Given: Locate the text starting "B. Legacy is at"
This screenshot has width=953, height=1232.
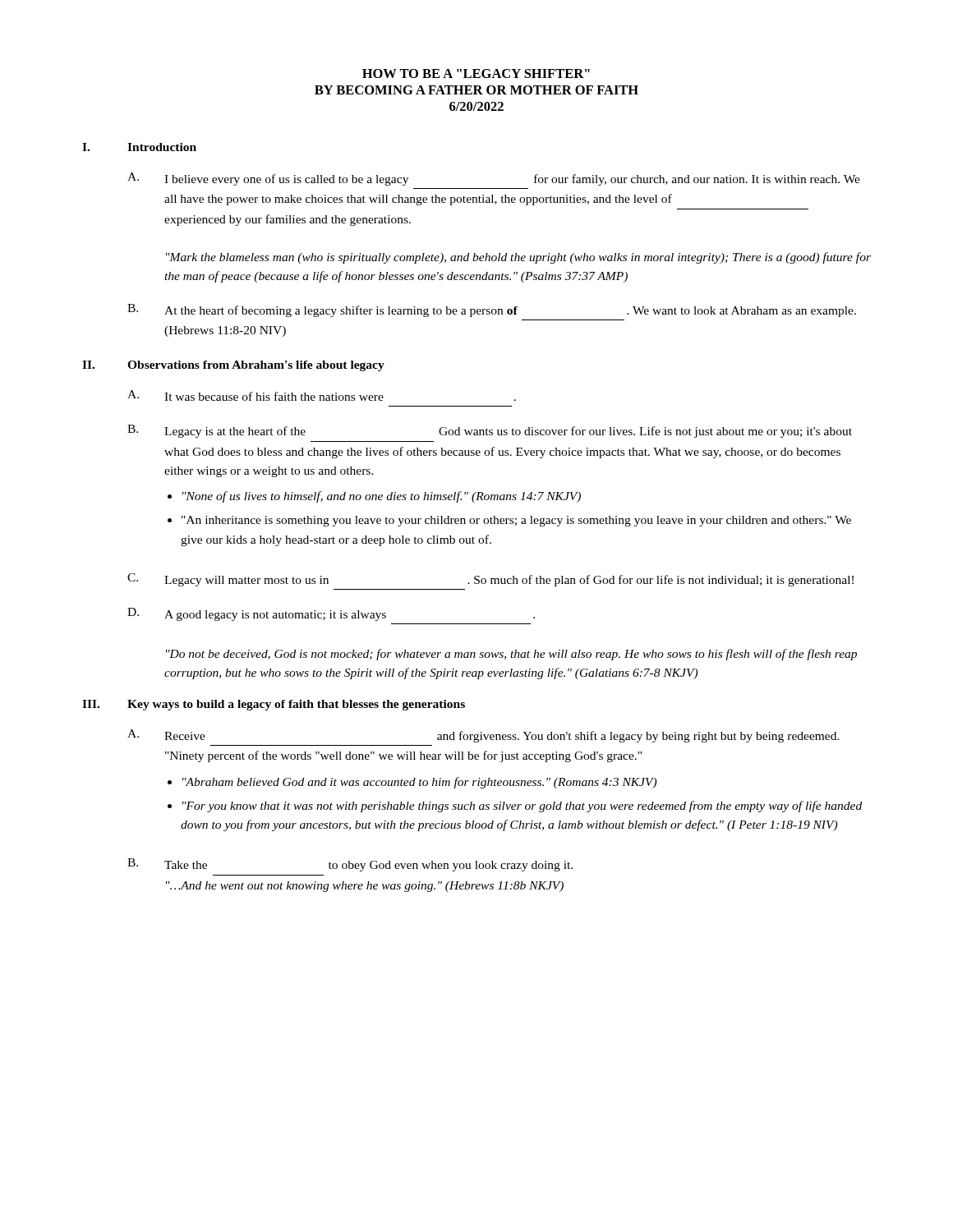Looking at the screenshot, I should (499, 488).
